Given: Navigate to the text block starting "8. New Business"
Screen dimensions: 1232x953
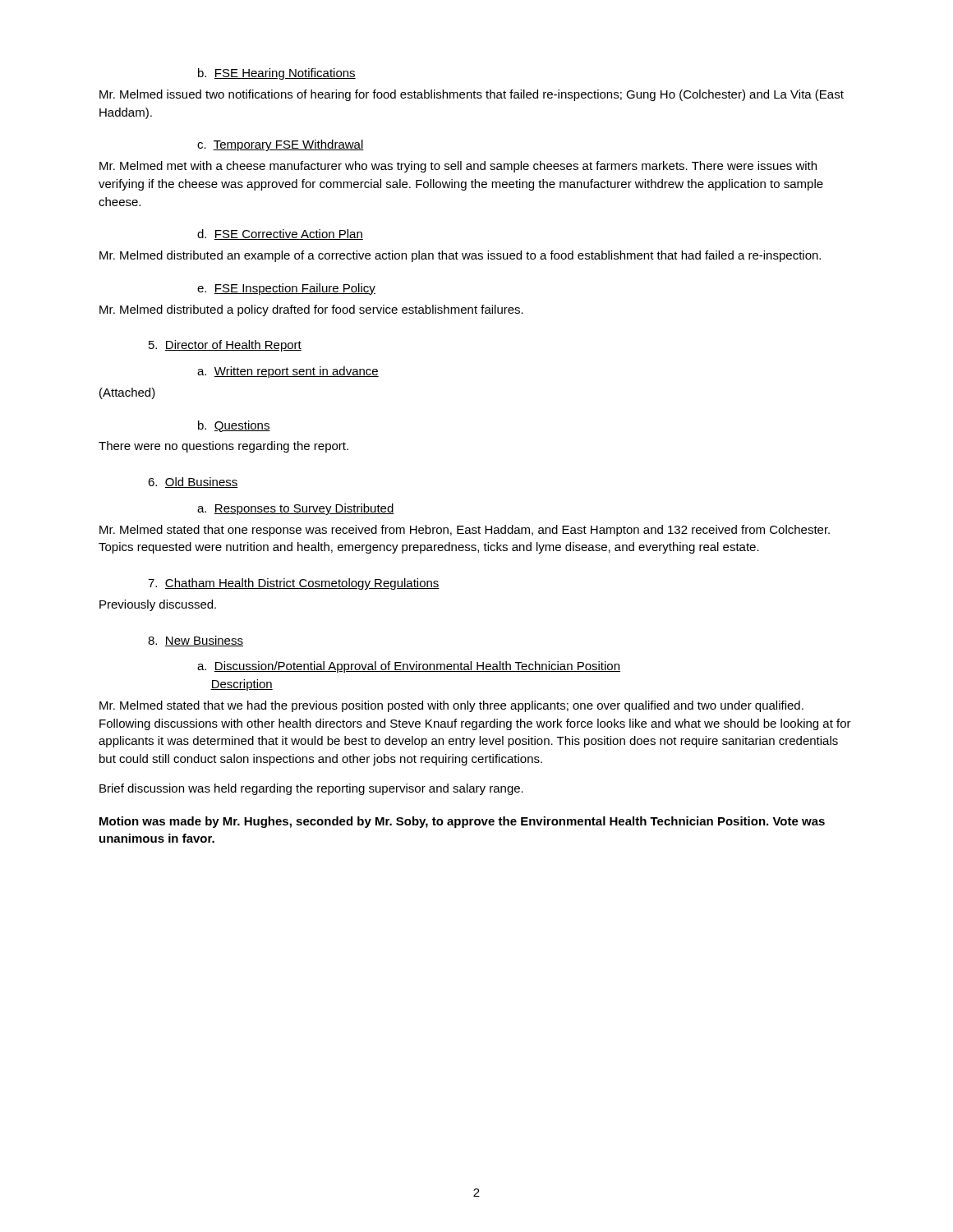Looking at the screenshot, I should pyautogui.click(x=196, y=640).
